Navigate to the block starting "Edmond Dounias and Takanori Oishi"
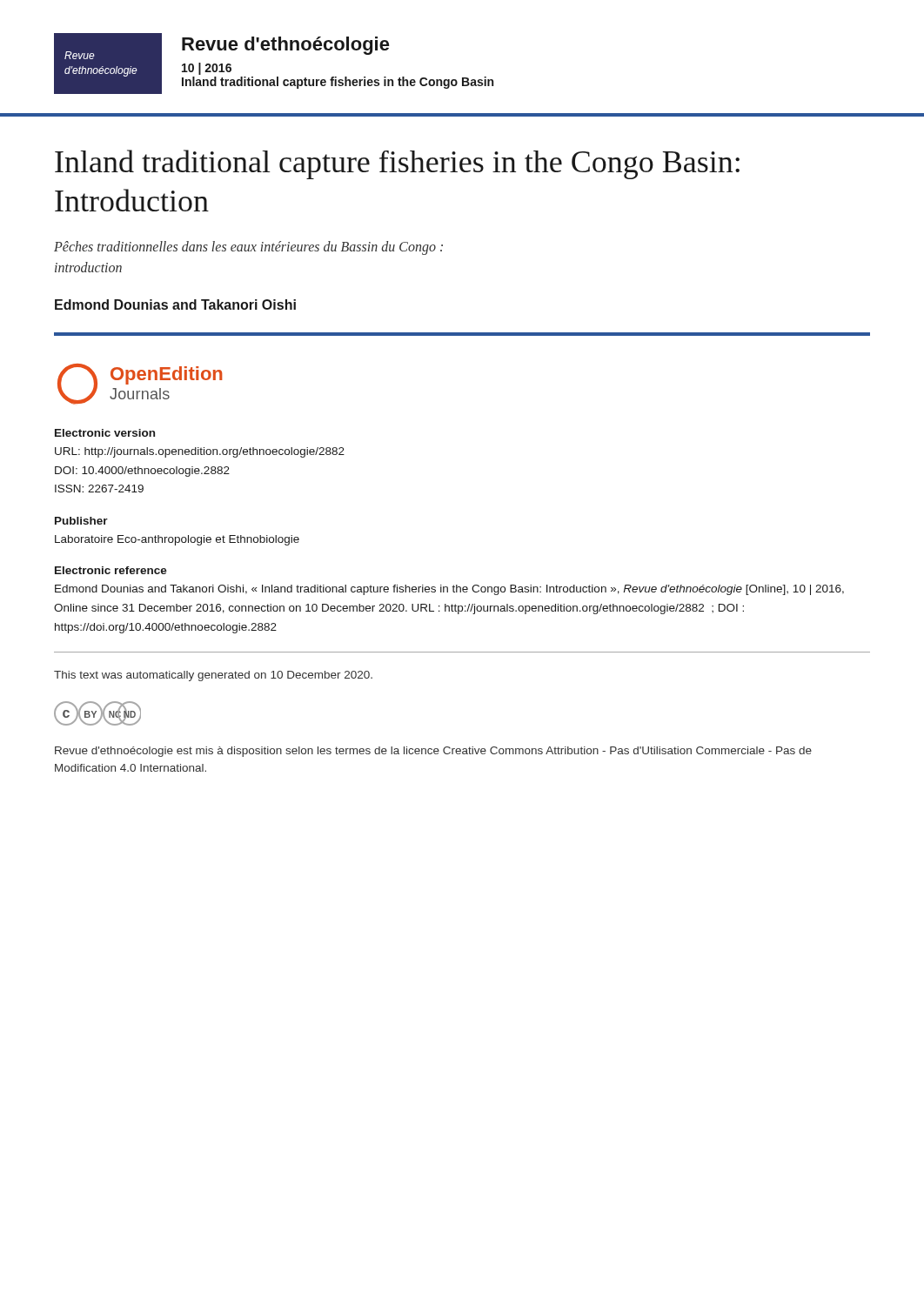The image size is (924, 1305). pos(175,304)
